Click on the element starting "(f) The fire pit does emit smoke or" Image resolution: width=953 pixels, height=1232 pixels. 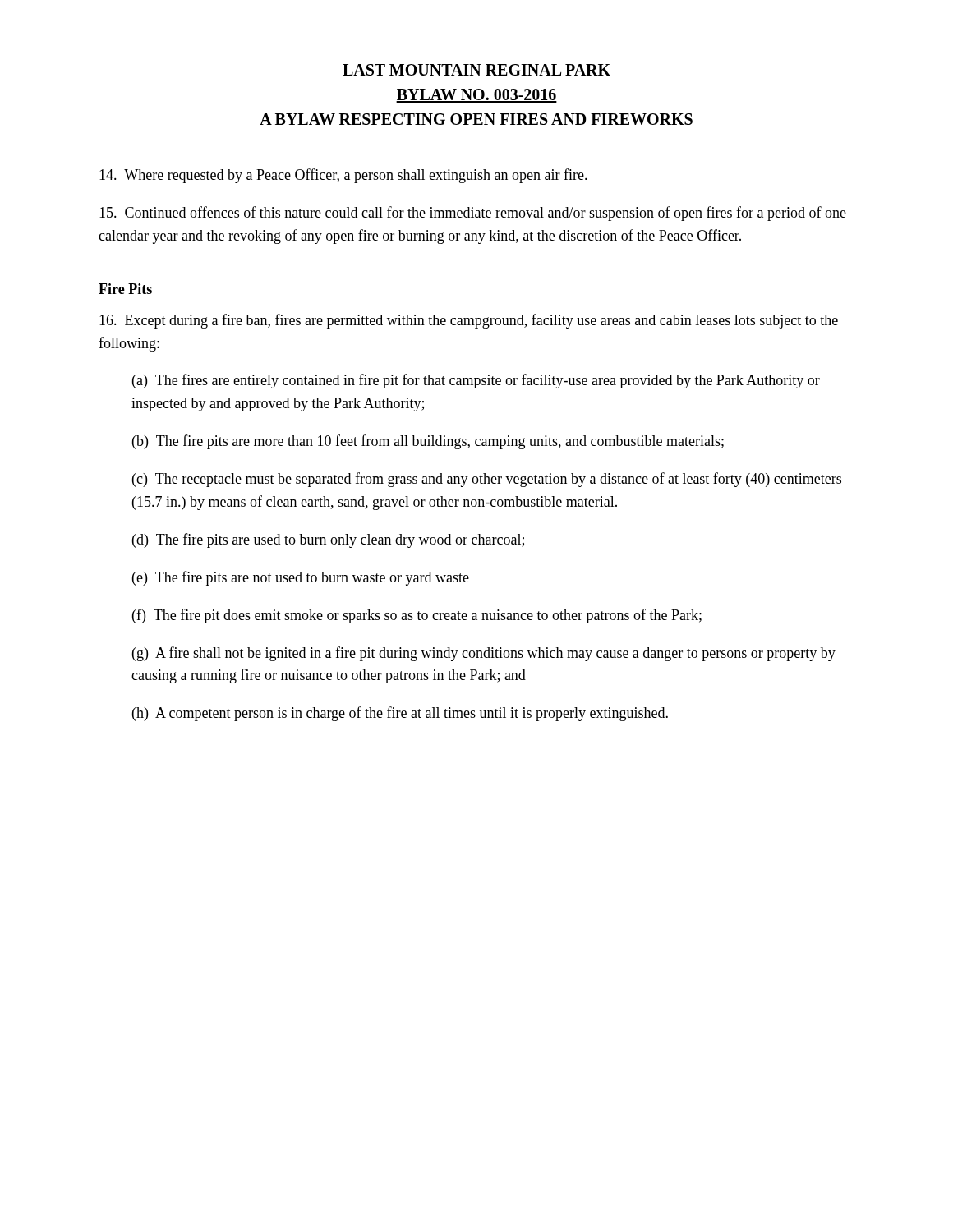coord(417,615)
